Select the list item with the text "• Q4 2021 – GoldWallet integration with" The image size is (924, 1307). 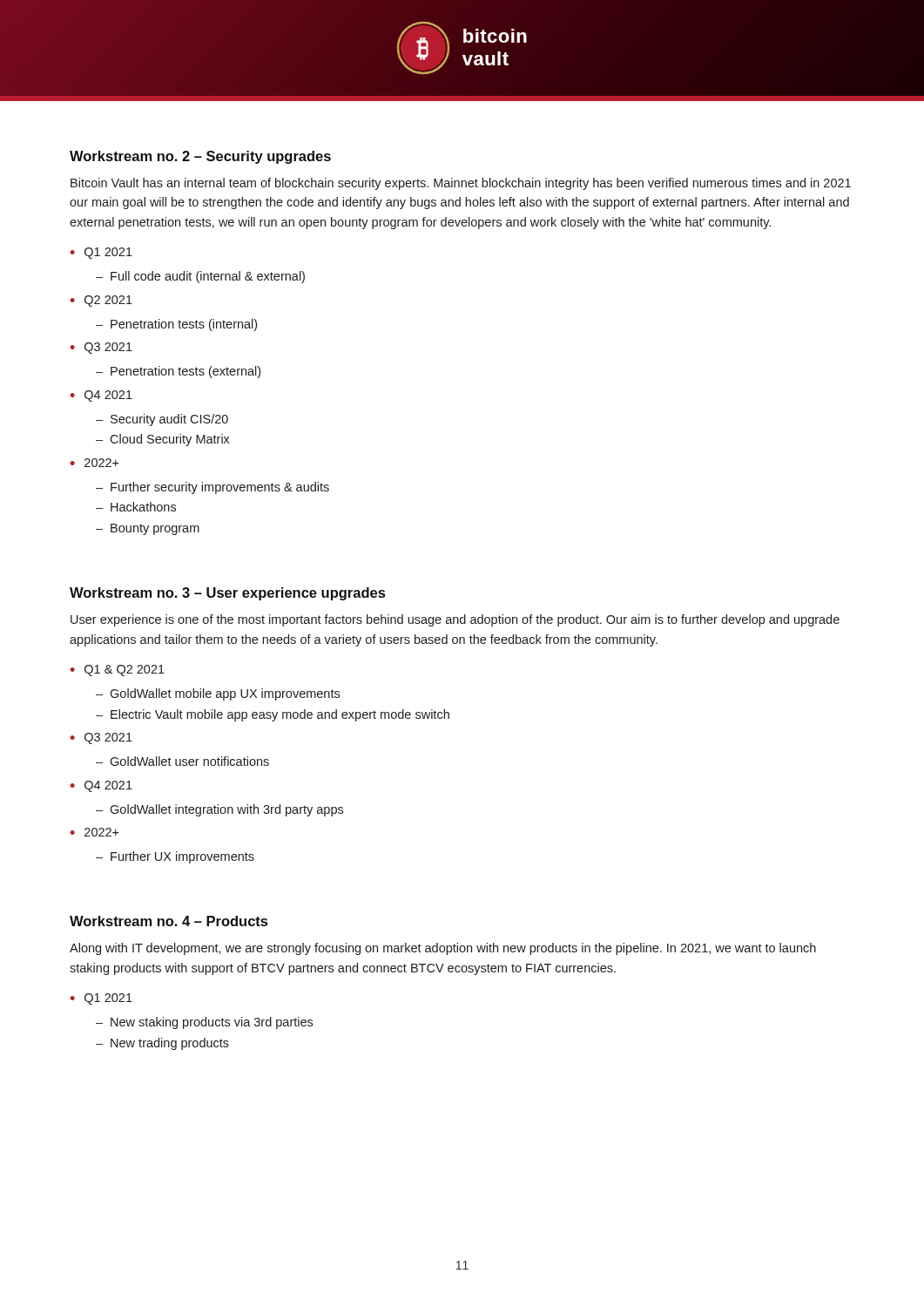point(101,786)
